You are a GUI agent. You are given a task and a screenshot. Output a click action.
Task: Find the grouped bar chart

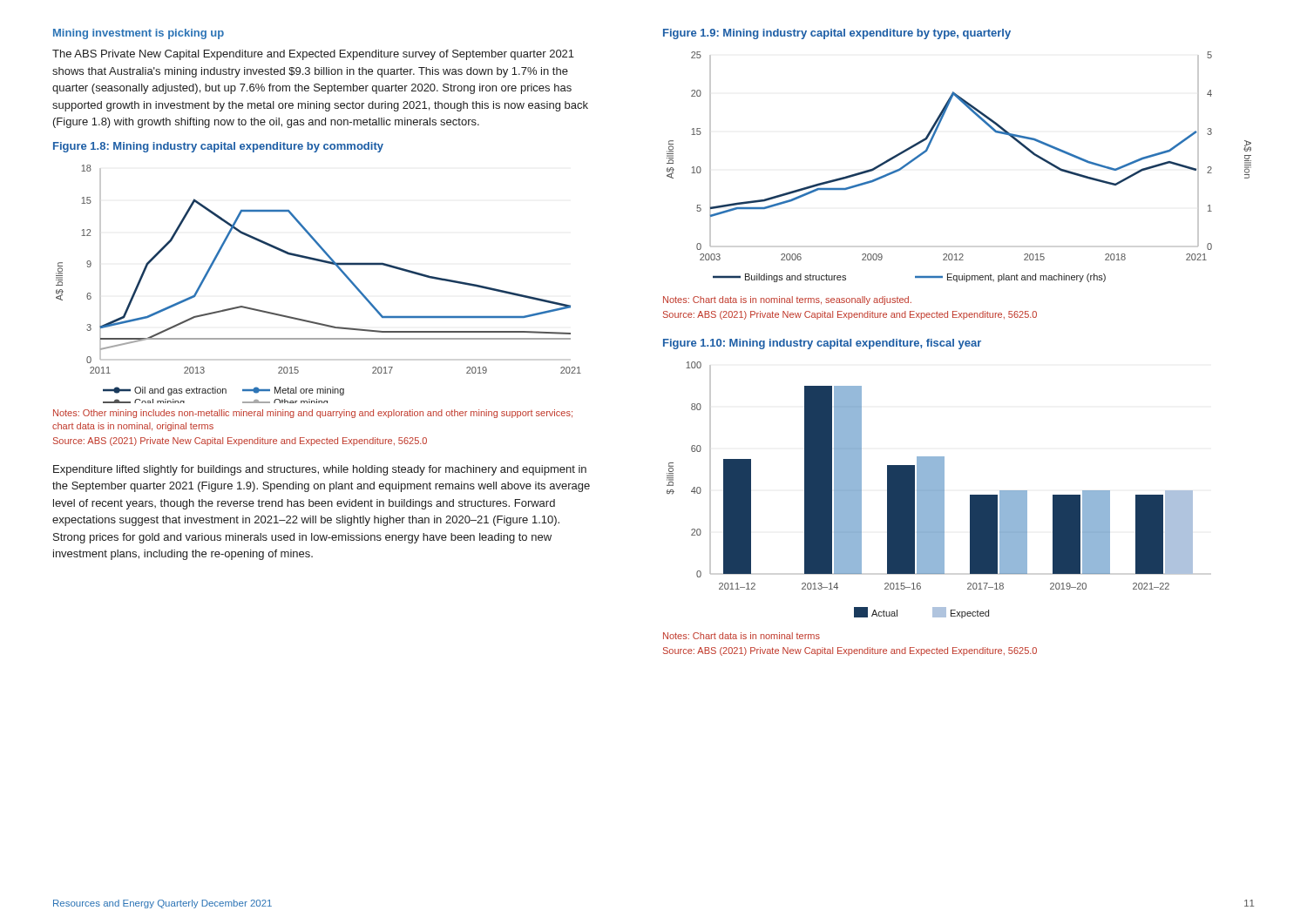(x=958, y=491)
